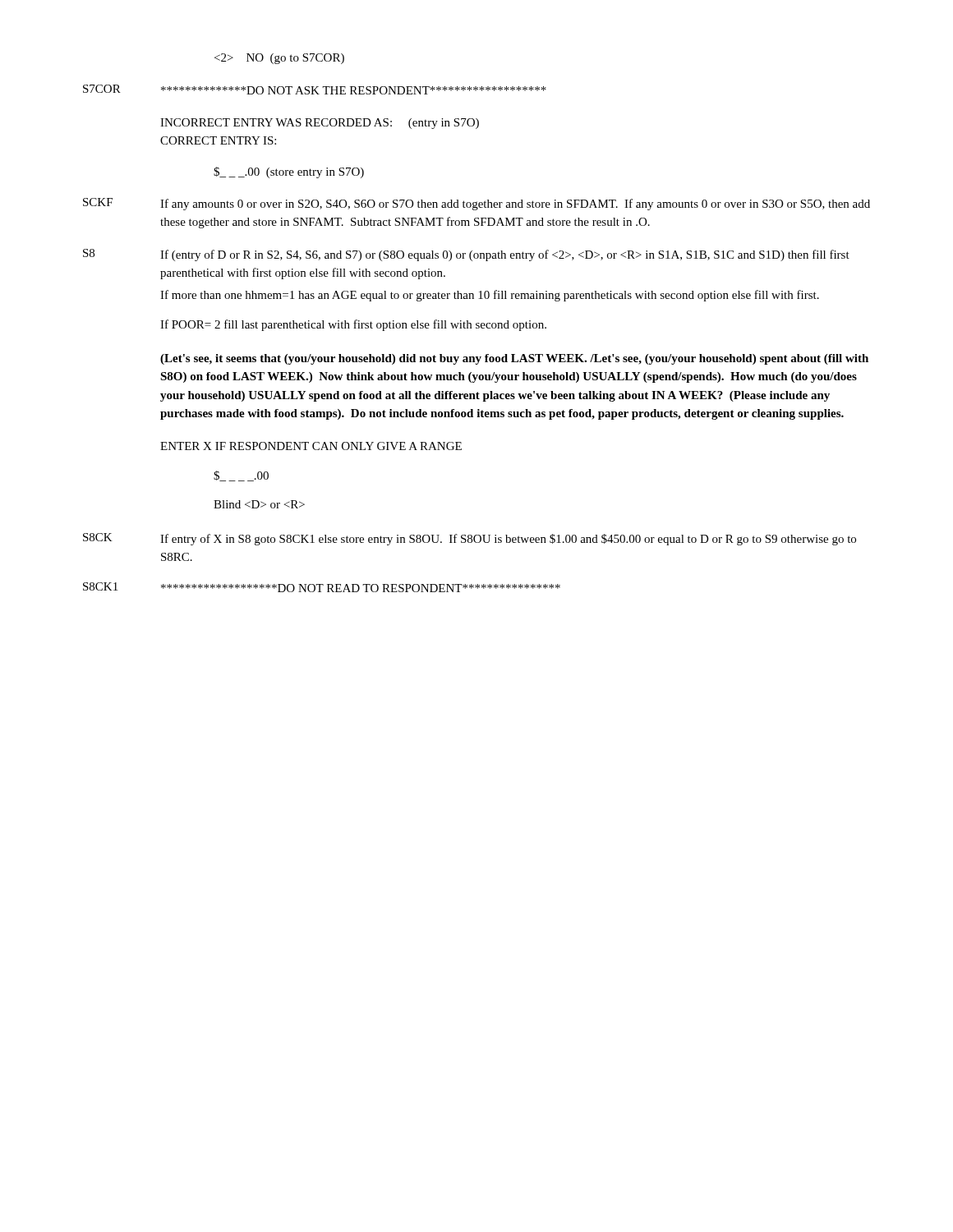Viewport: 953px width, 1232px height.
Task: Select the passage starting "(Let's see, it seems that (you/your household) did"
Action: (x=514, y=386)
